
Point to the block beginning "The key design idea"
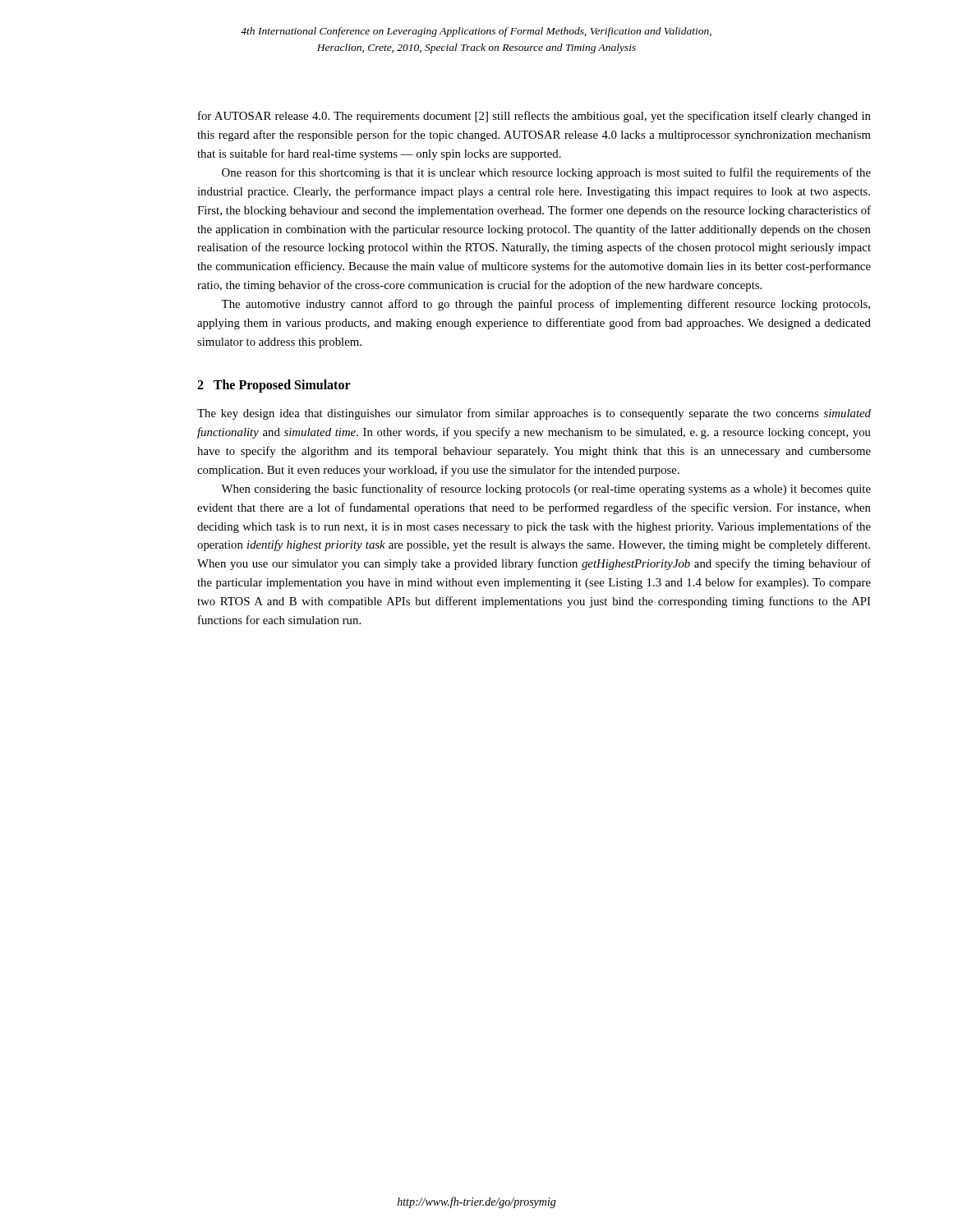(534, 517)
